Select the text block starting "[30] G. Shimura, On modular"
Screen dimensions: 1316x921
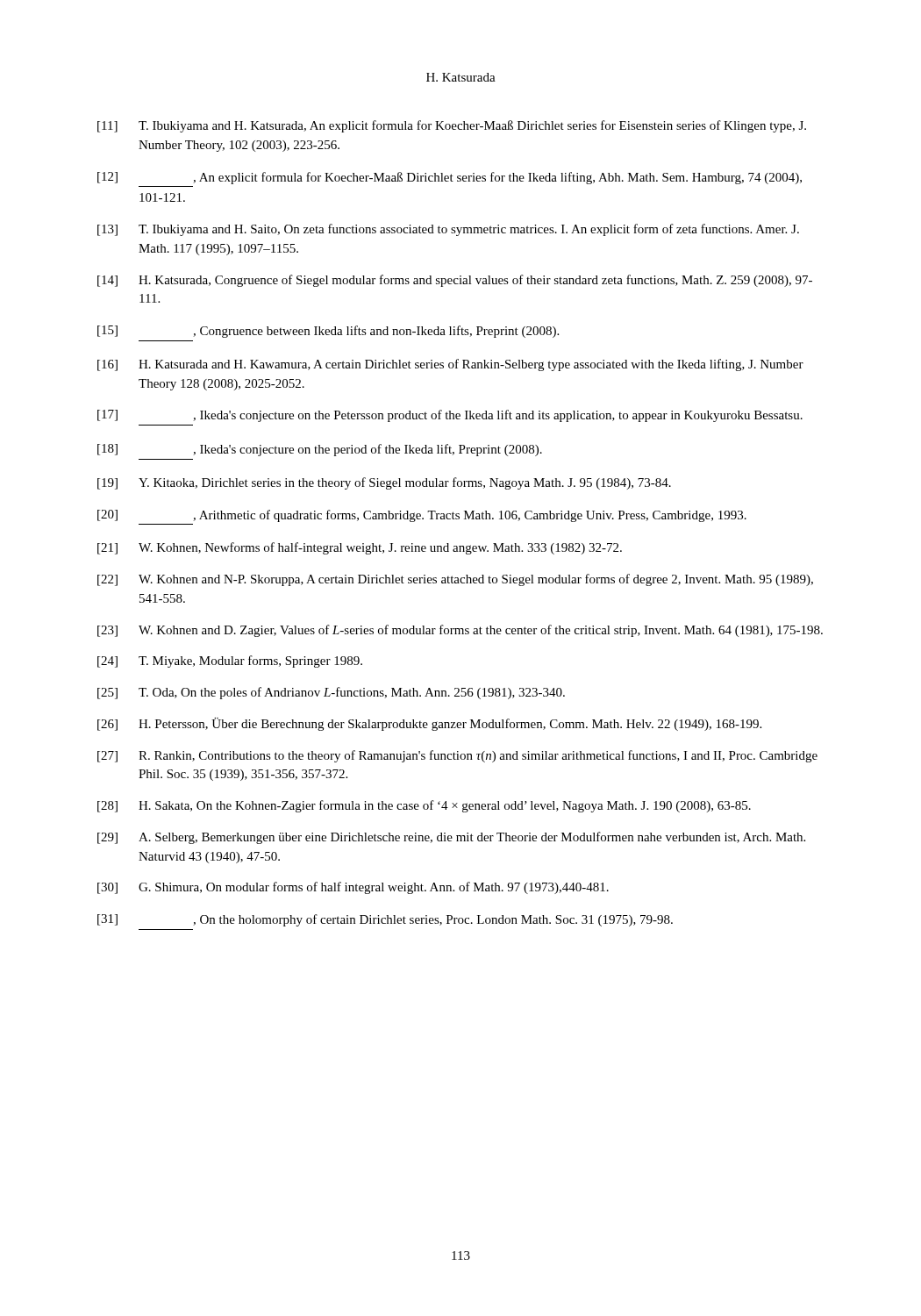coord(460,888)
